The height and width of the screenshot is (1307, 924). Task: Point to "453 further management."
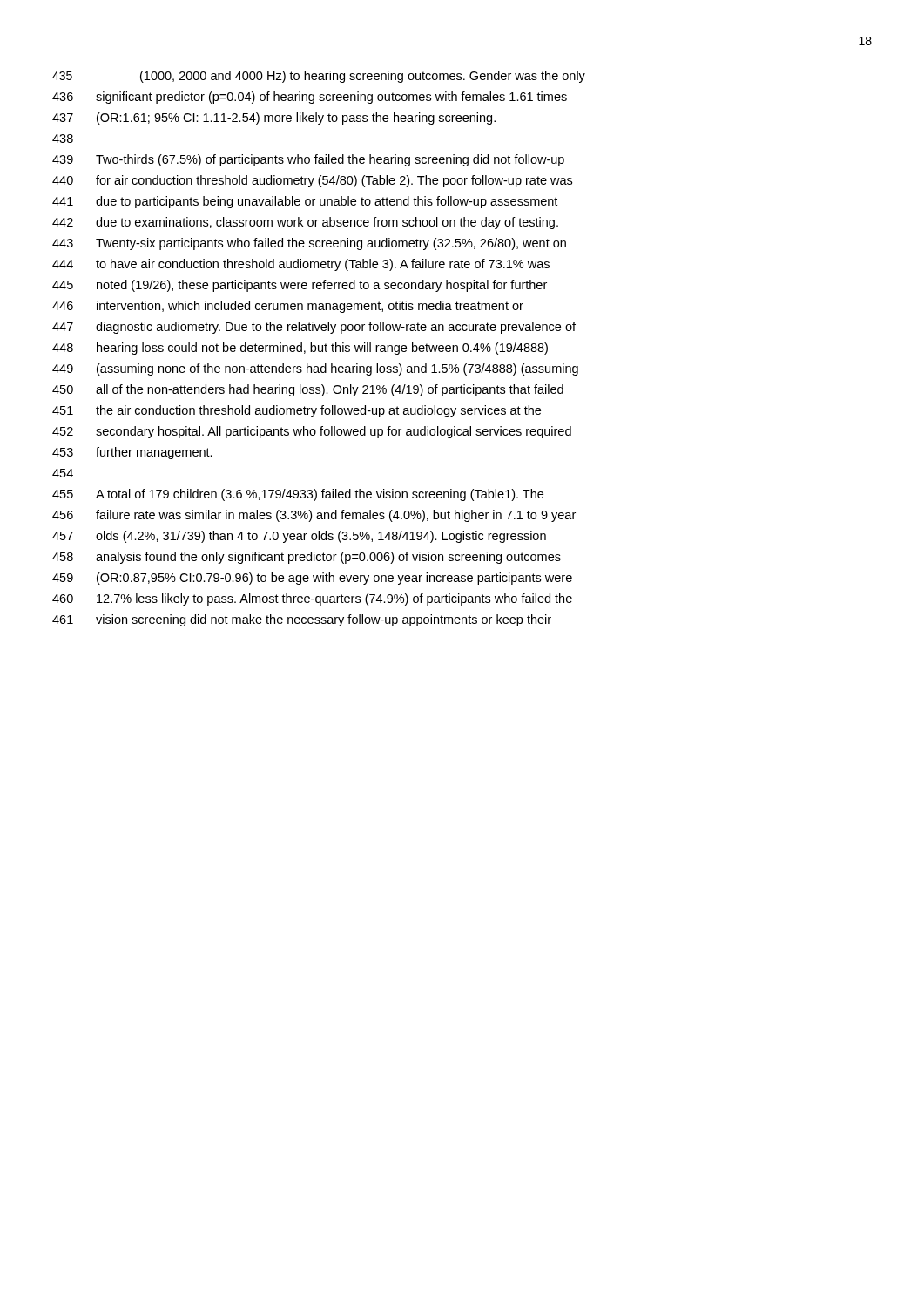[132, 453]
